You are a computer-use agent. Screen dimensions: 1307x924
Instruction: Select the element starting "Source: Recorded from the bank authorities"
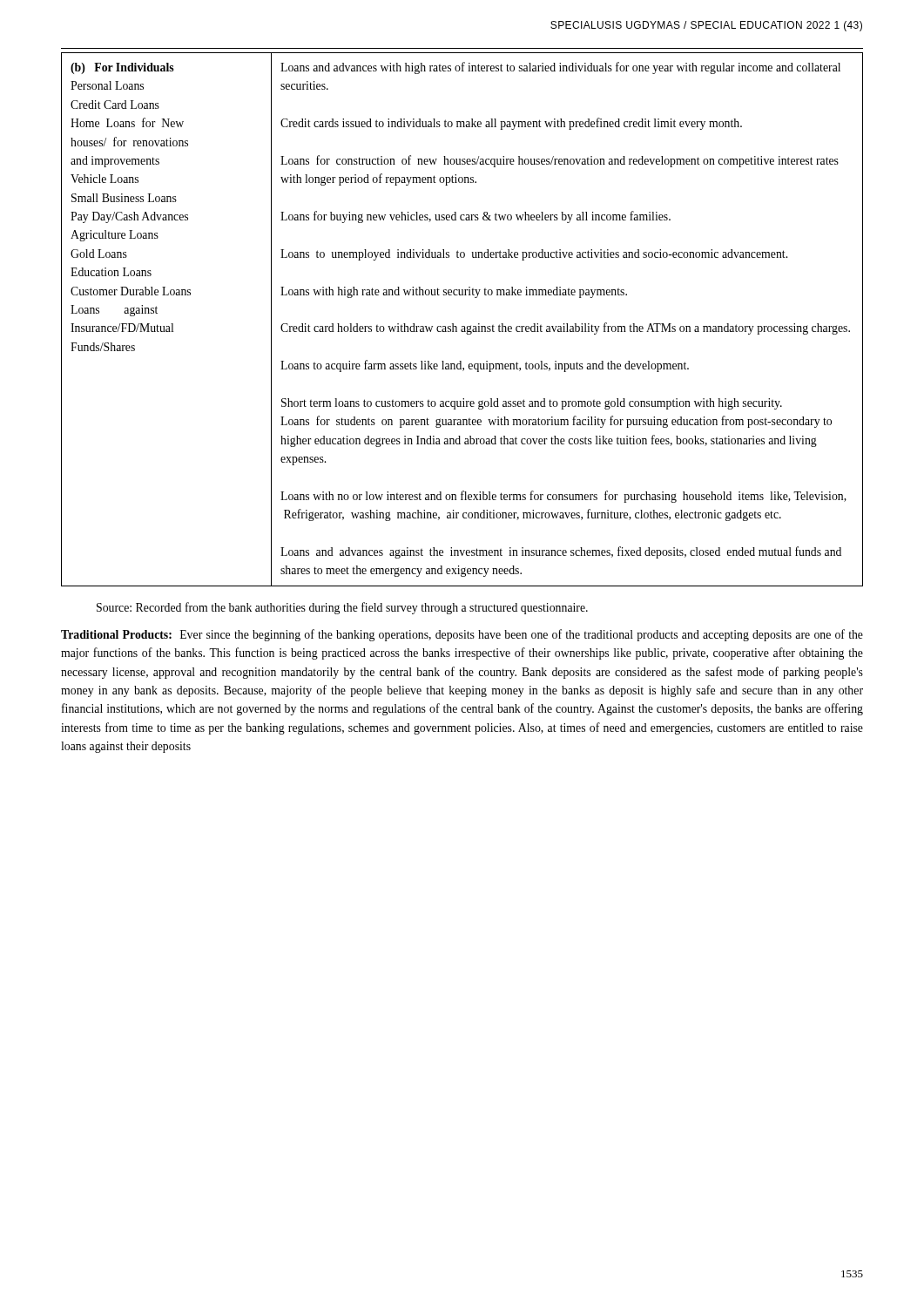pyautogui.click(x=342, y=607)
